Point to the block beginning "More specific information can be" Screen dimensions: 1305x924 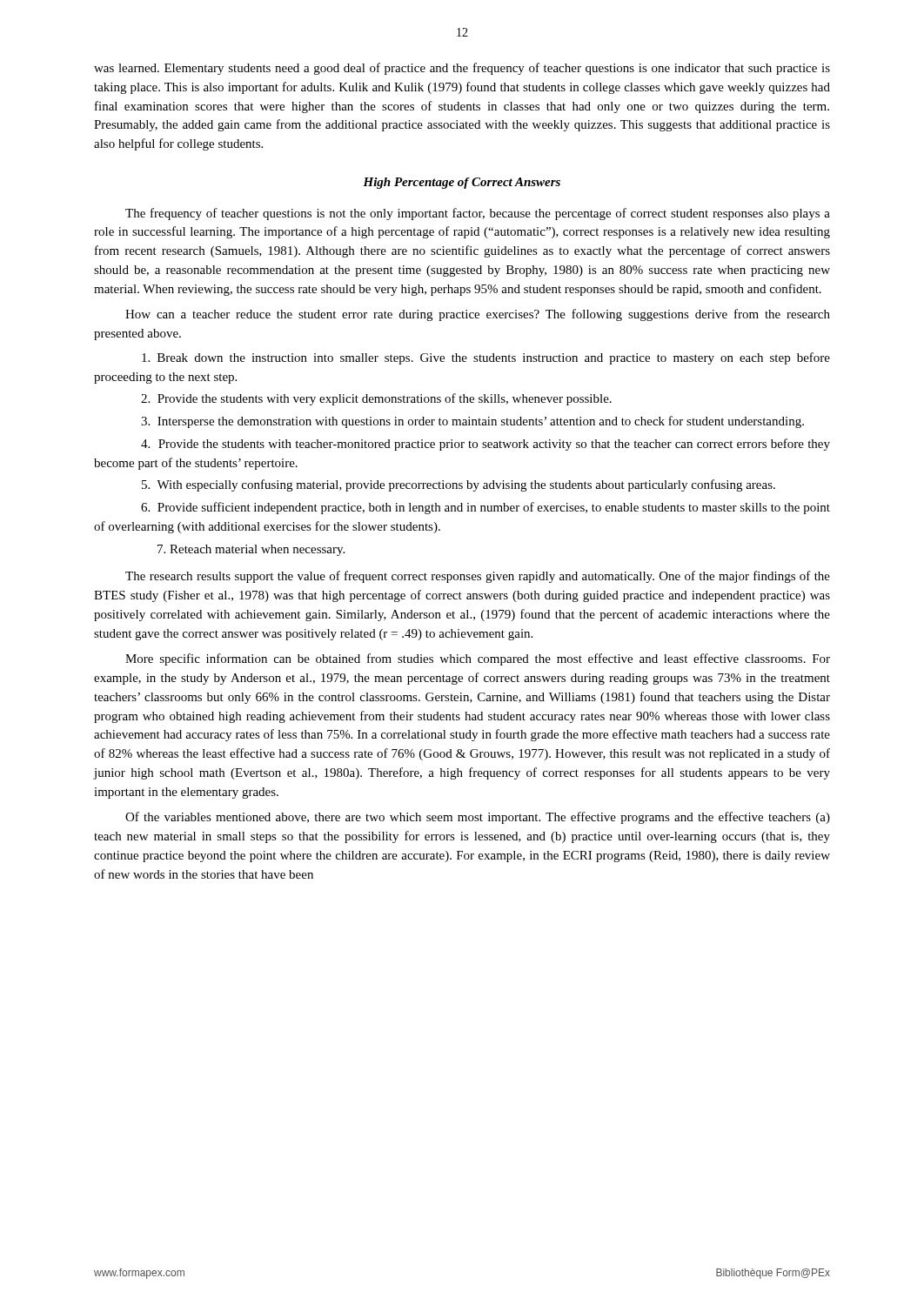(462, 725)
